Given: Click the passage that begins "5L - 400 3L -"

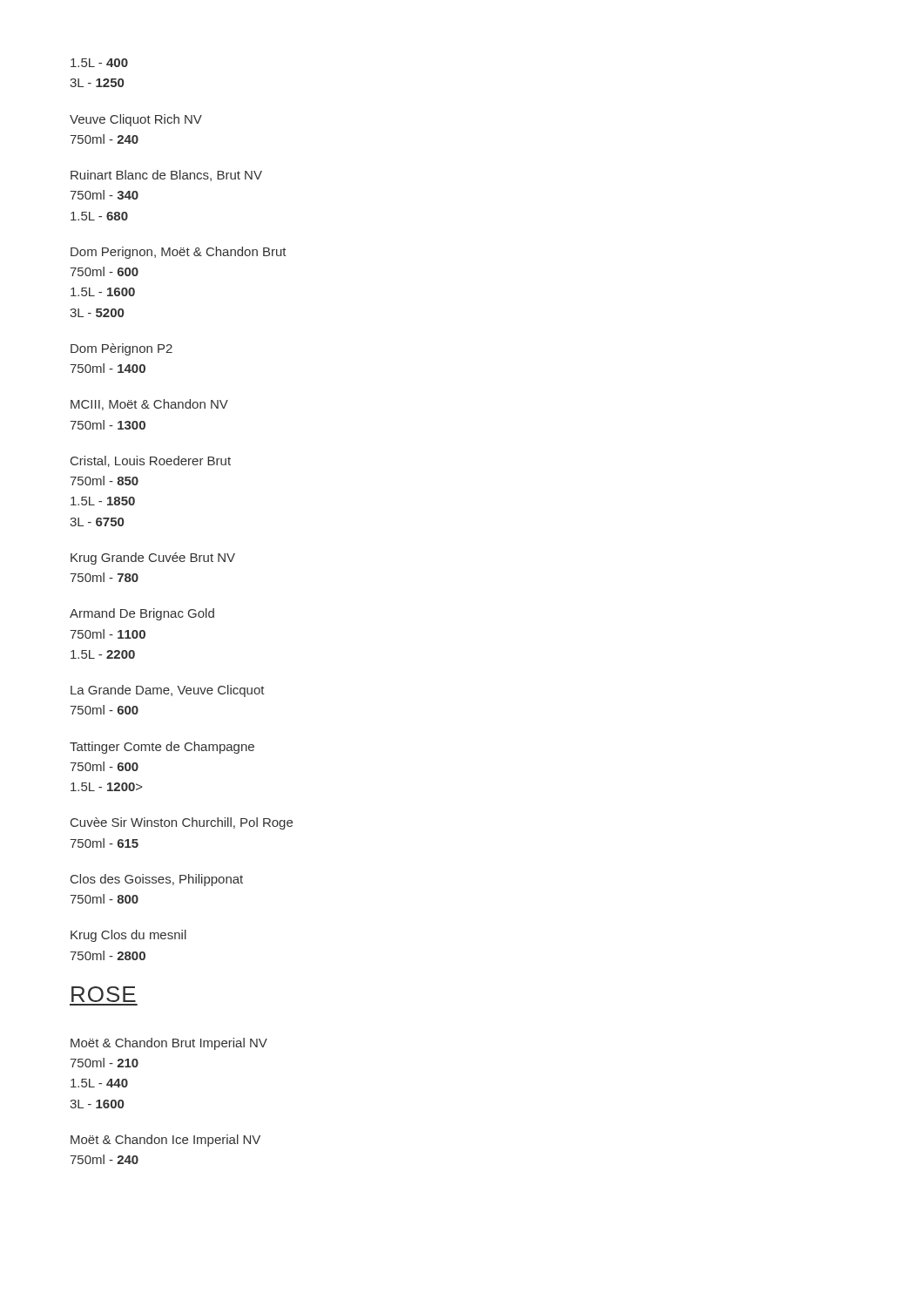Looking at the screenshot, I should (99, 63).
